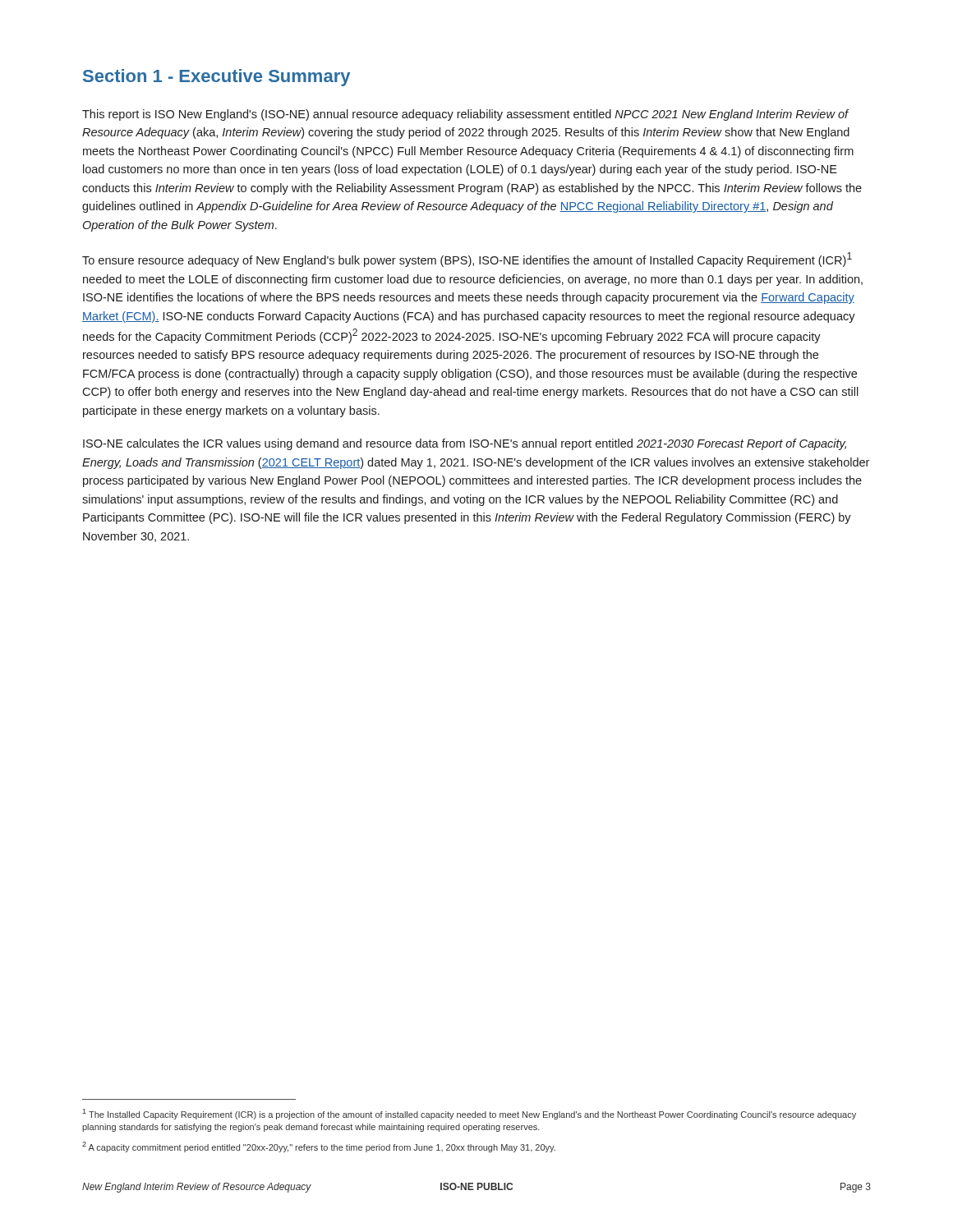Viewport: 953px width, 1232px height.
Task: Click on the footnote with the text "2 A capacity commitment period entitled "20xx-20yy,""
Action: (x=319, y=1146)
